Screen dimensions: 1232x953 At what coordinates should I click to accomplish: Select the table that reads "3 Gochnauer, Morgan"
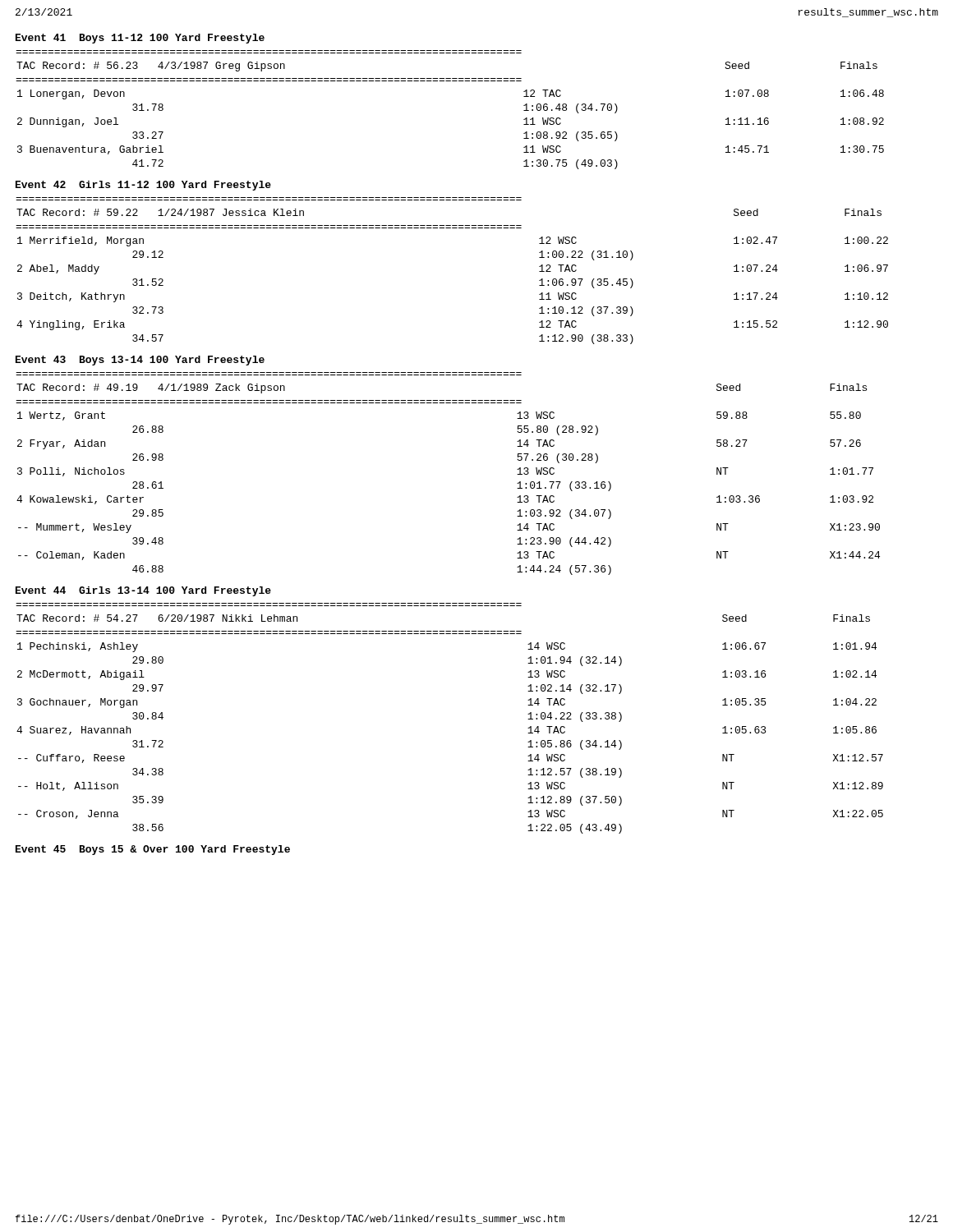pos(476,717)
